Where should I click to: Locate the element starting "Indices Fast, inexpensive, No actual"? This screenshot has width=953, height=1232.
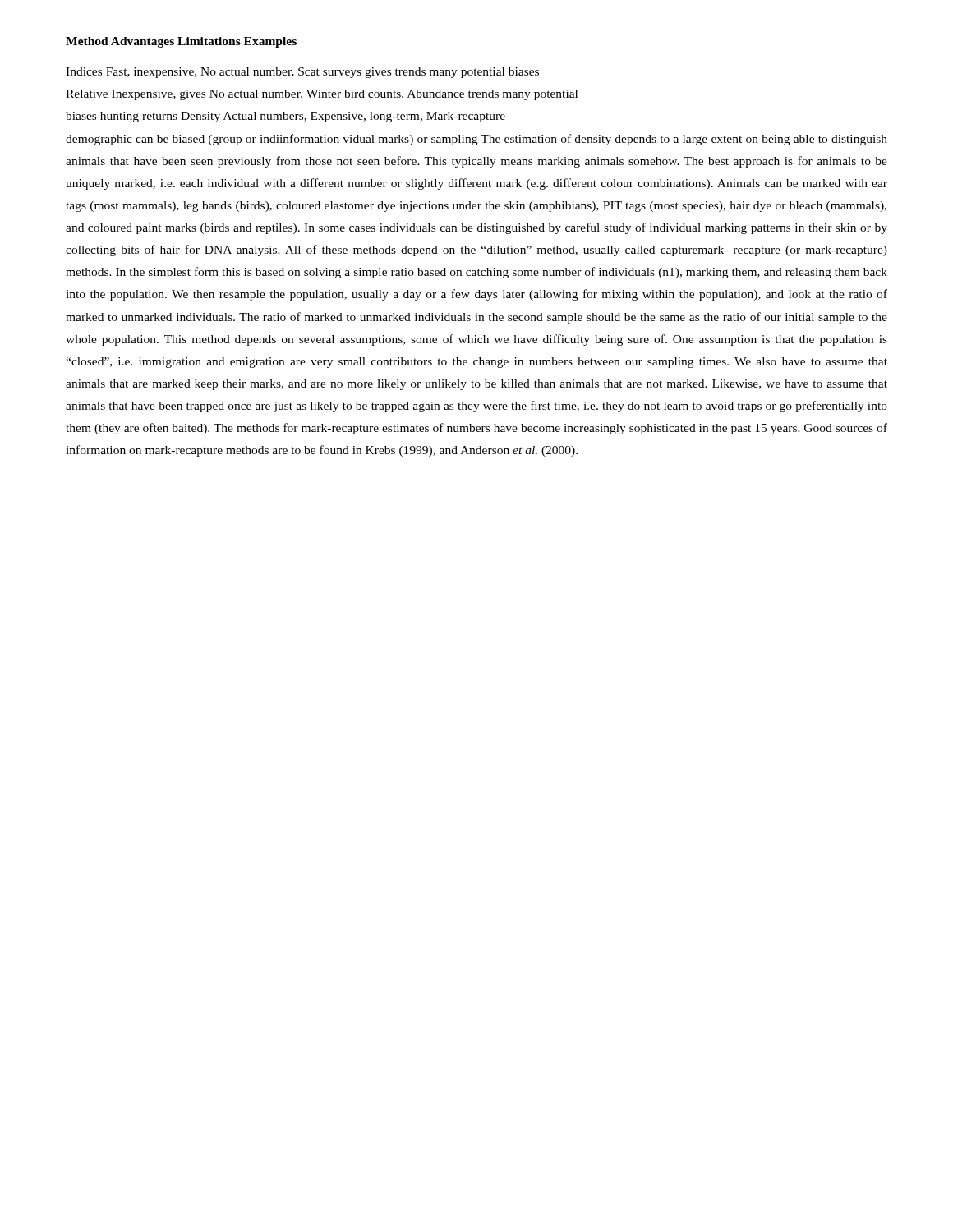coord(476,261)
